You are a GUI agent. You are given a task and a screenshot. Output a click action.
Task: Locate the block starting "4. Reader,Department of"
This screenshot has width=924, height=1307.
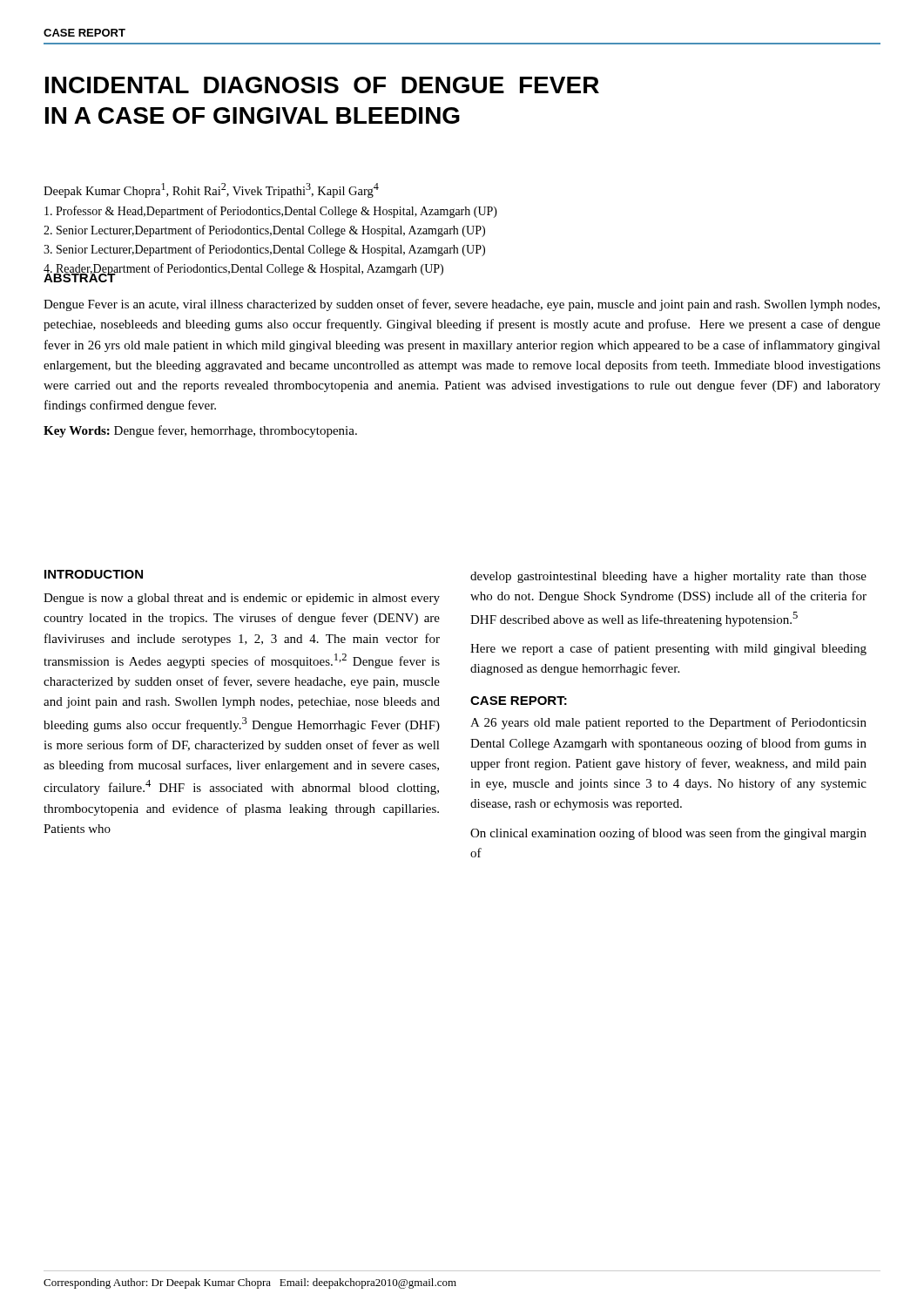243,271
